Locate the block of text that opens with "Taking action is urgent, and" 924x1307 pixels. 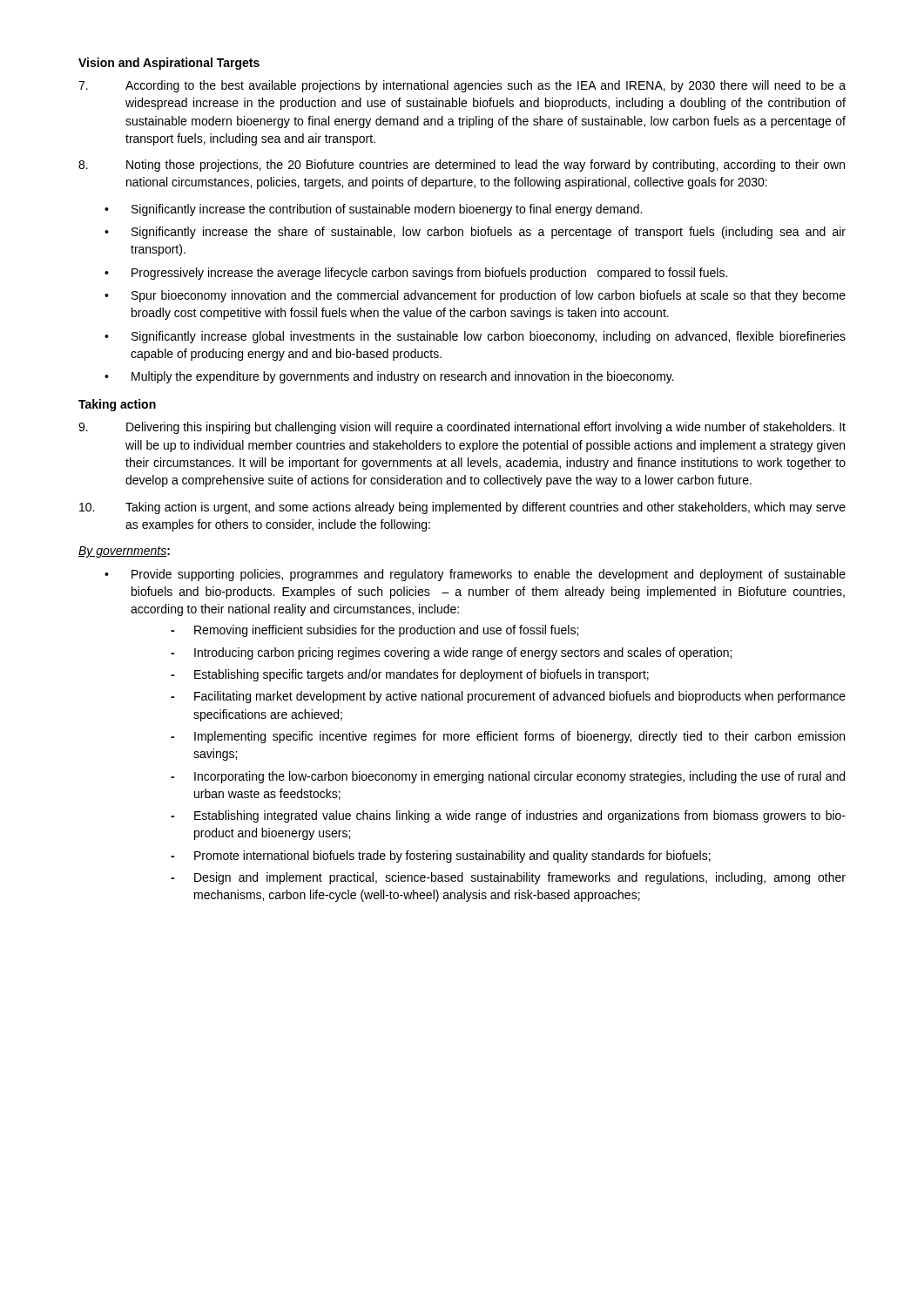[x=462, y=516]
